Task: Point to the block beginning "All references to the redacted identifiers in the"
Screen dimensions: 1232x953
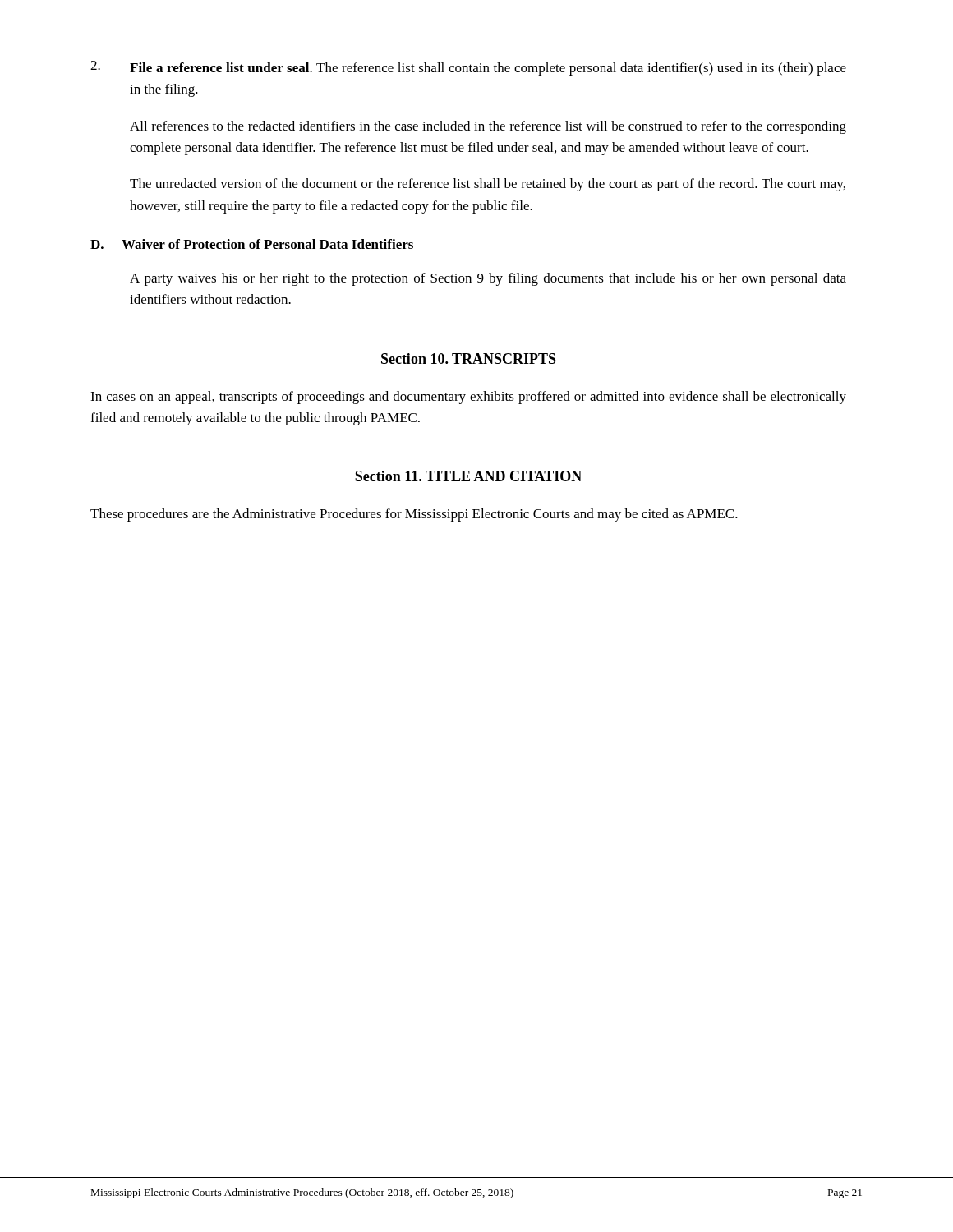Action: coord(488,137)
